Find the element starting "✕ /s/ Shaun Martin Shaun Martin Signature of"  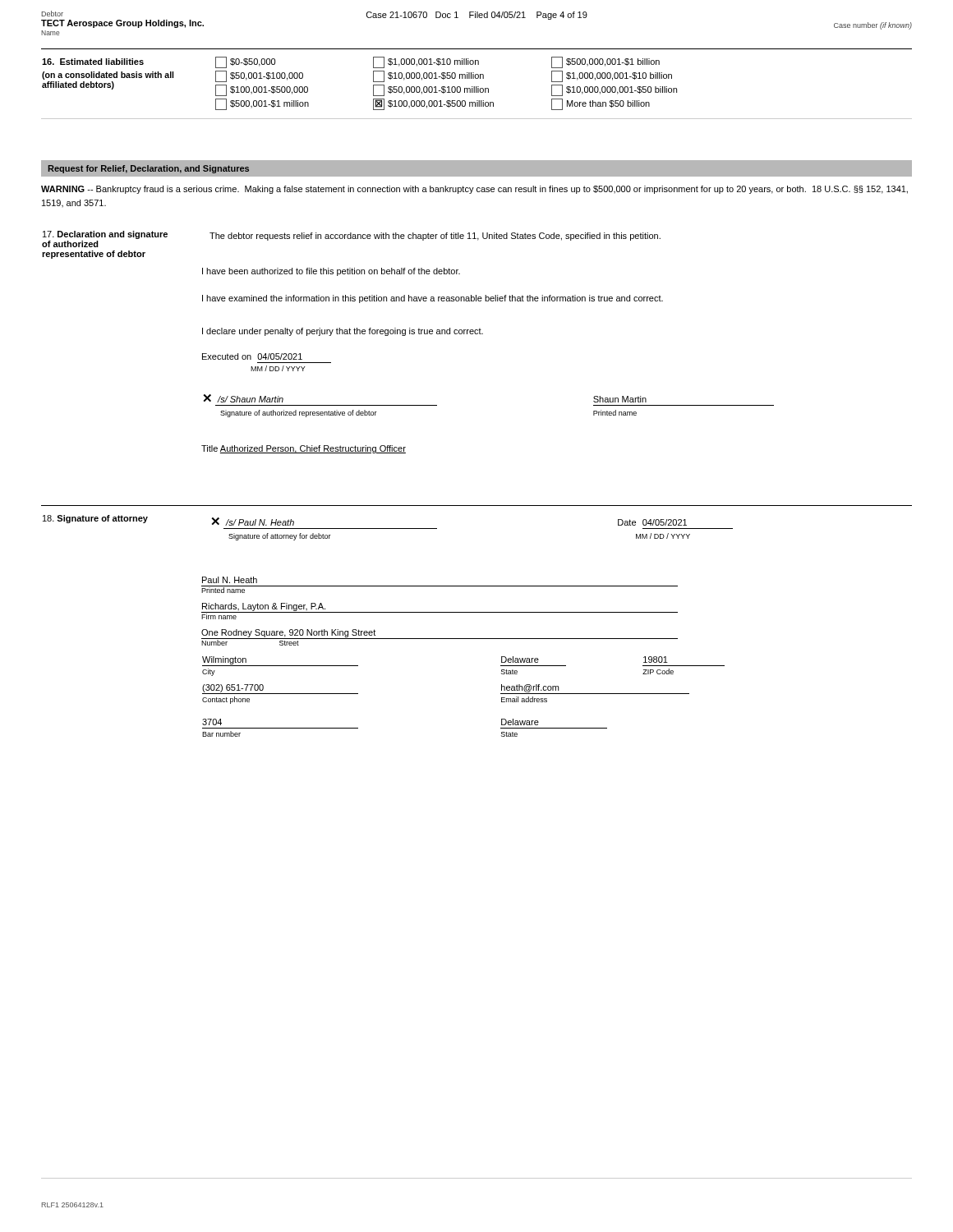point(243,398)
